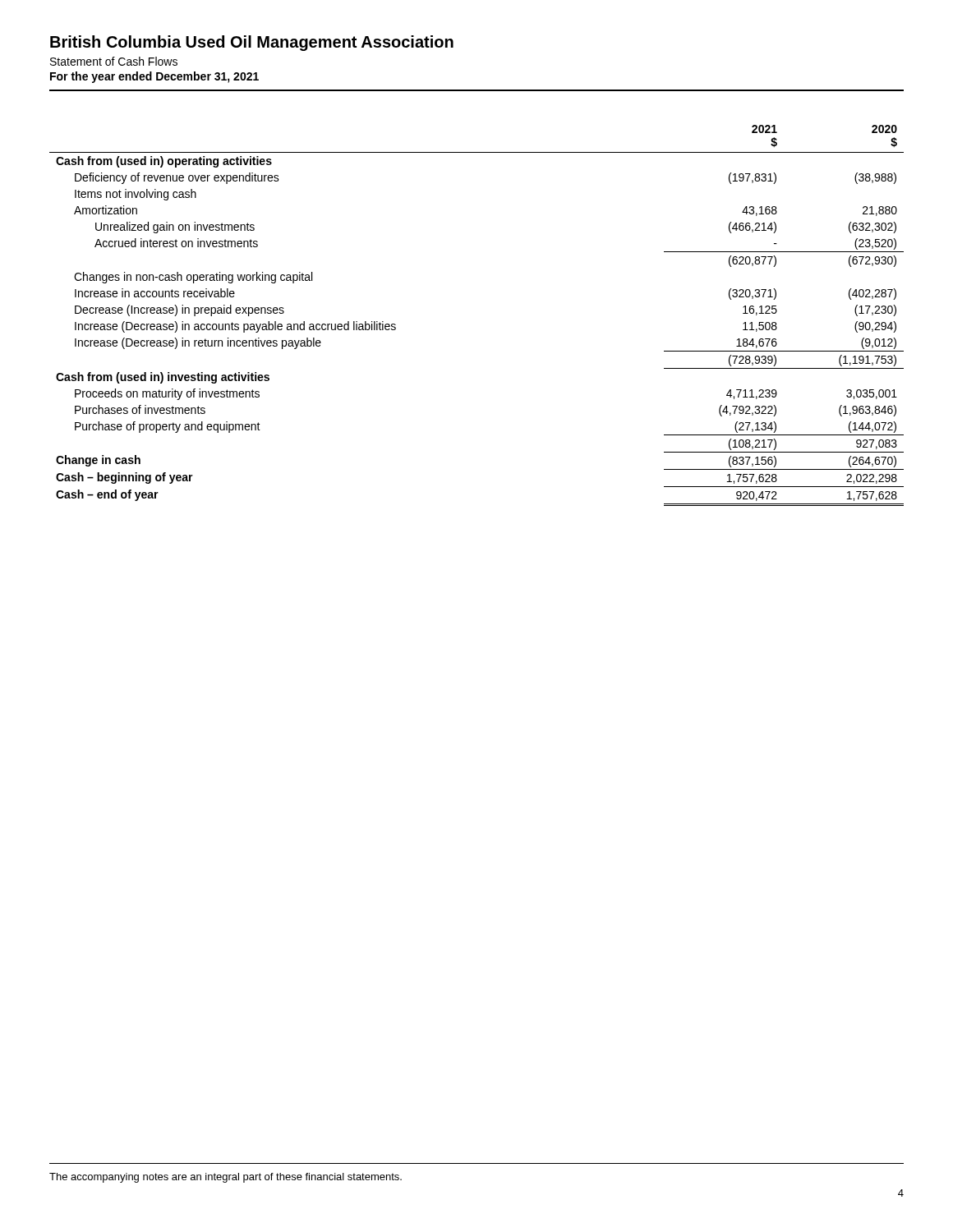The height and width of the screenshot is (1232, 953).
Task: Navigate to the block starting "Statement of Cash"
Action: point(114,62)
